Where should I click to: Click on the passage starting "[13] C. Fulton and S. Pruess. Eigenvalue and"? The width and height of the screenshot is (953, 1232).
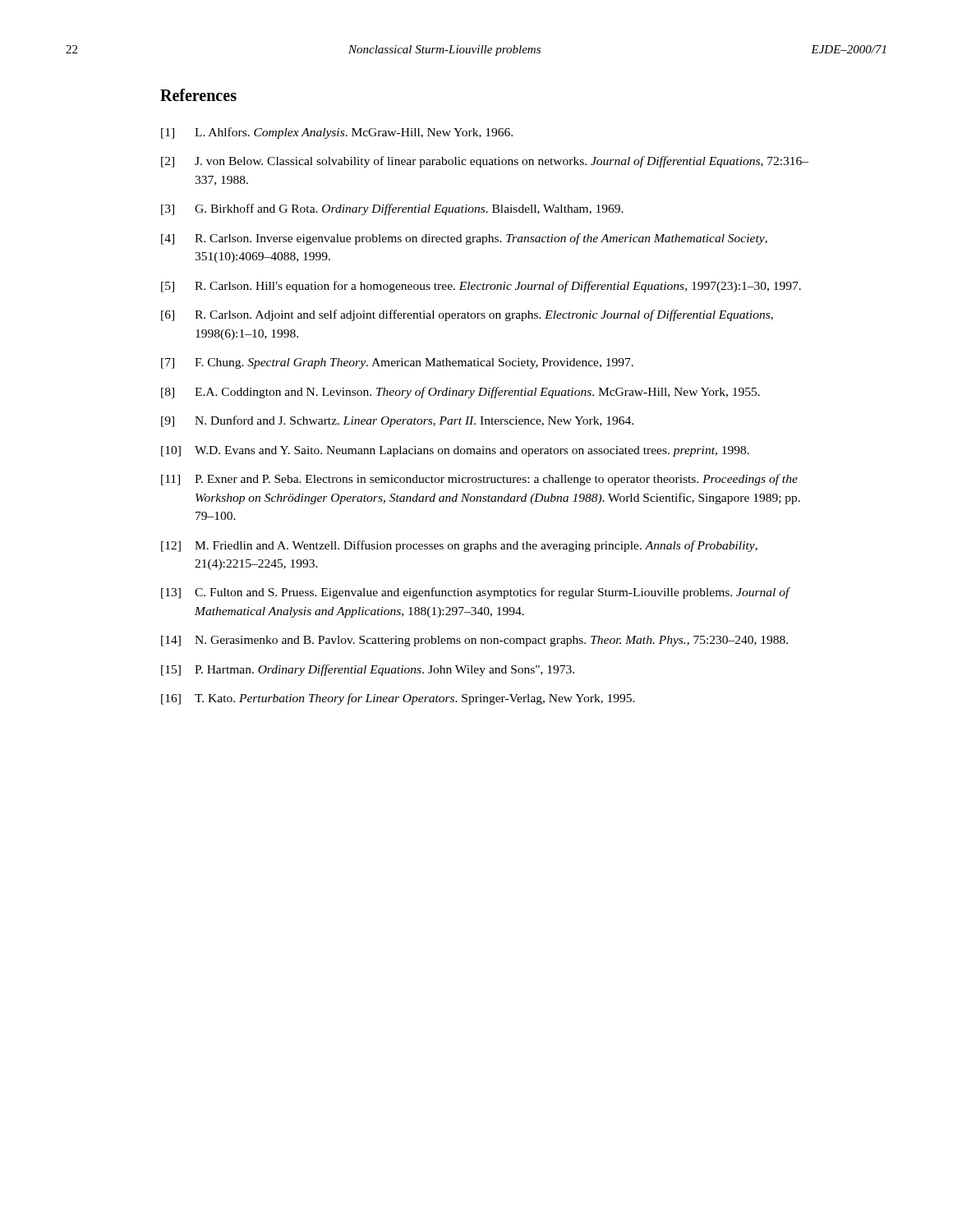pyautogui.click(x=491, y=602)
